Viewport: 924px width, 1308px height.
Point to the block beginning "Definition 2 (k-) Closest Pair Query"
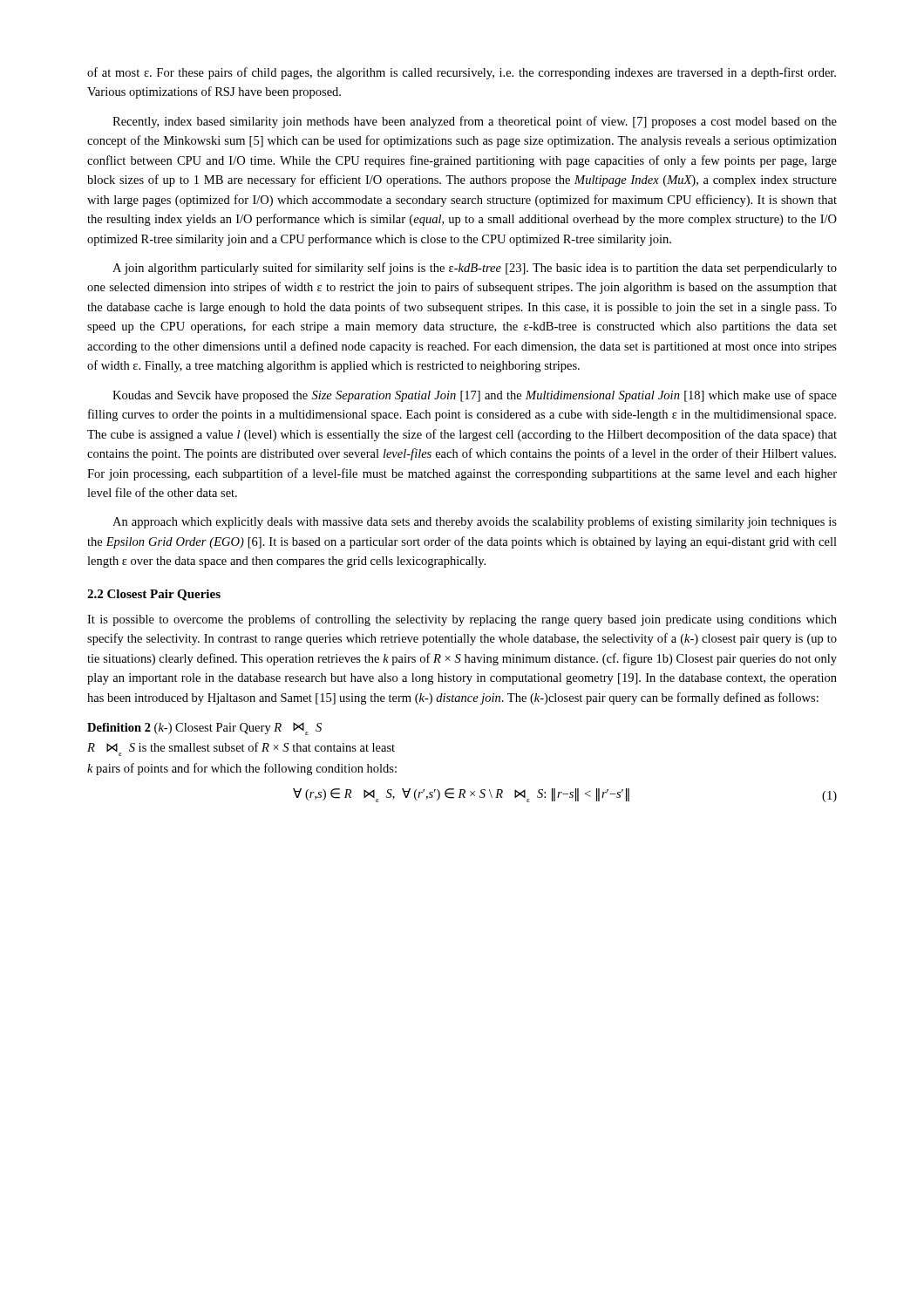click(242, 747)
